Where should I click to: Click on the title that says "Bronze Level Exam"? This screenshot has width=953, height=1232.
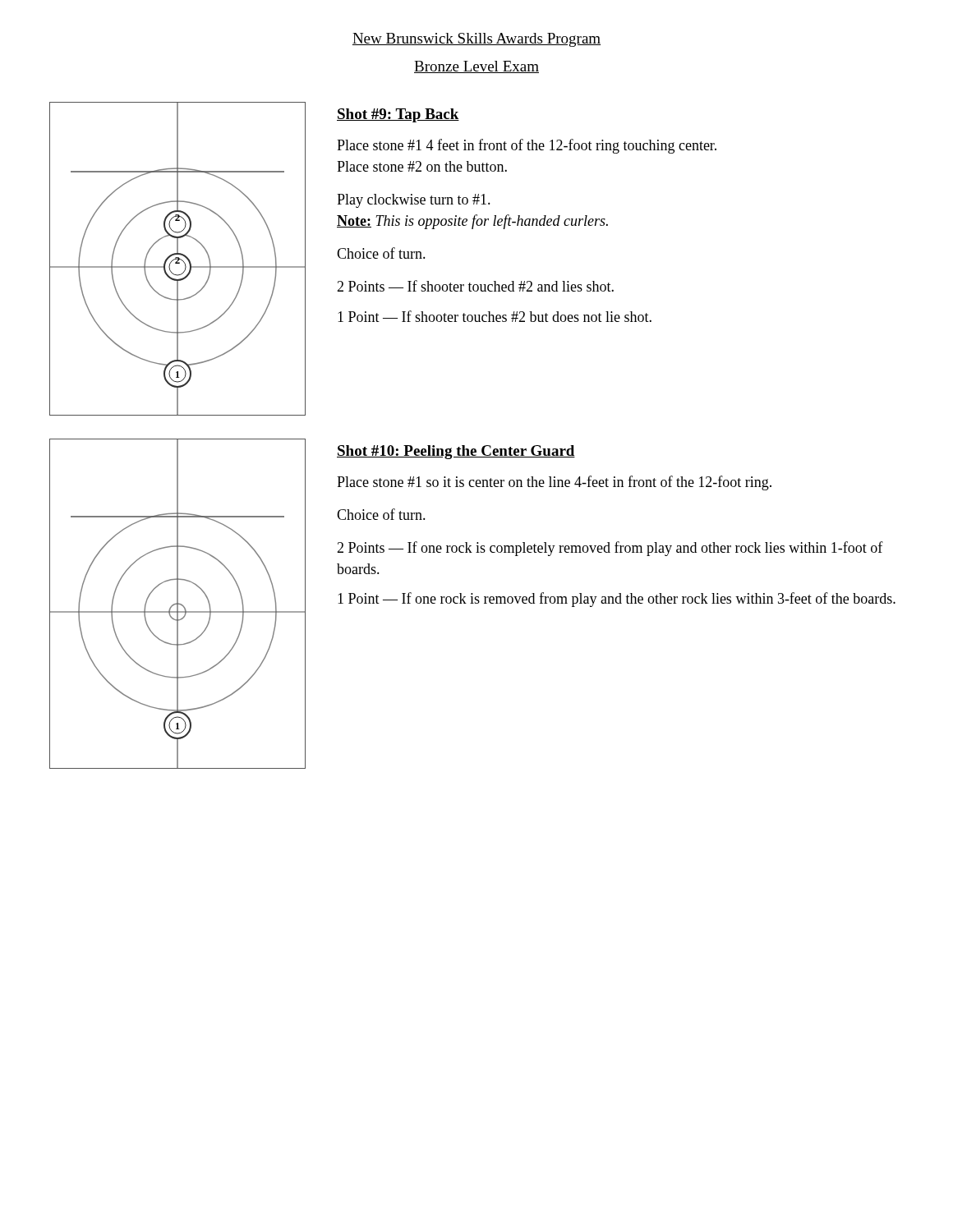476,67
